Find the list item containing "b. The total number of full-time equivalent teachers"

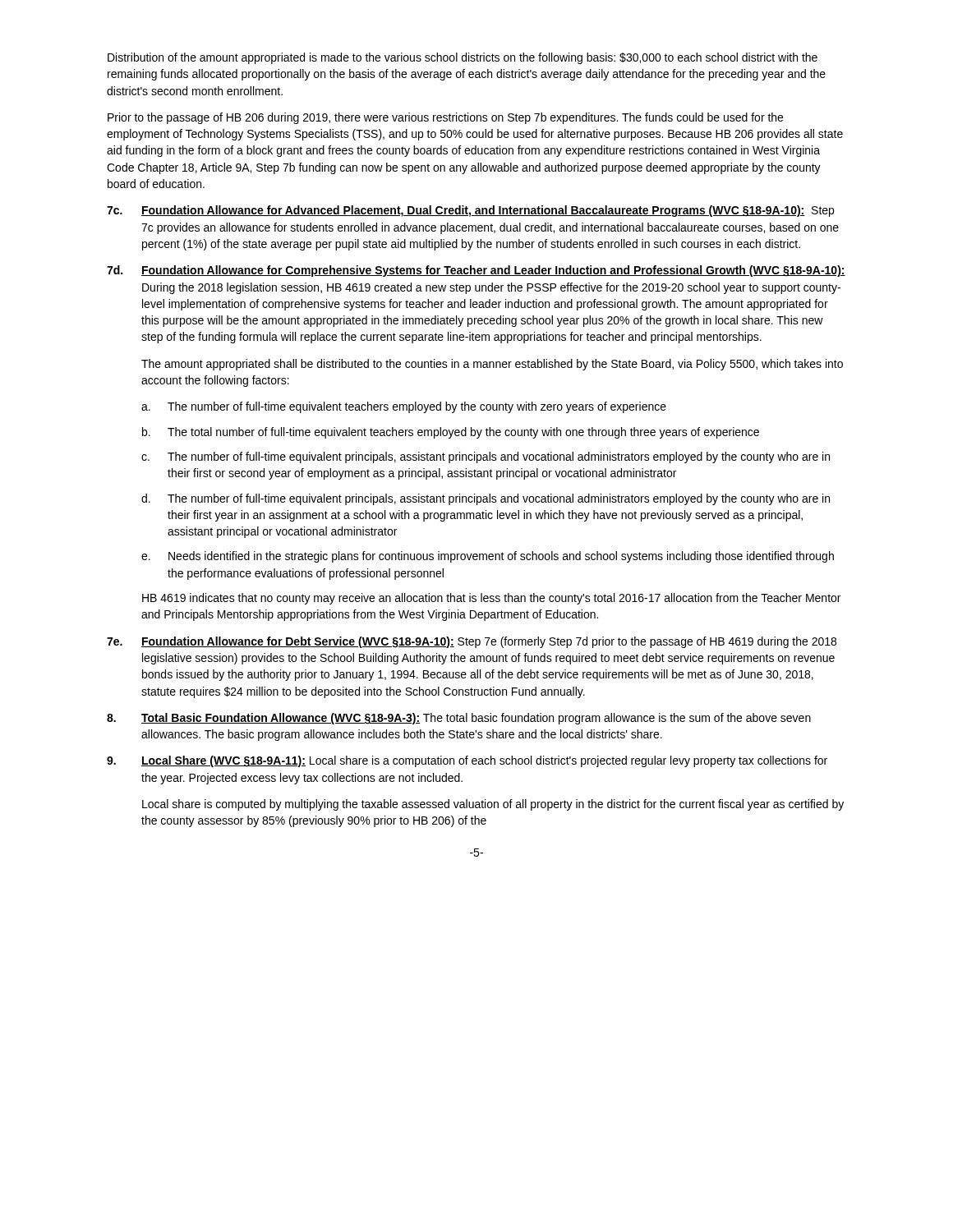(x=494, y=432)
